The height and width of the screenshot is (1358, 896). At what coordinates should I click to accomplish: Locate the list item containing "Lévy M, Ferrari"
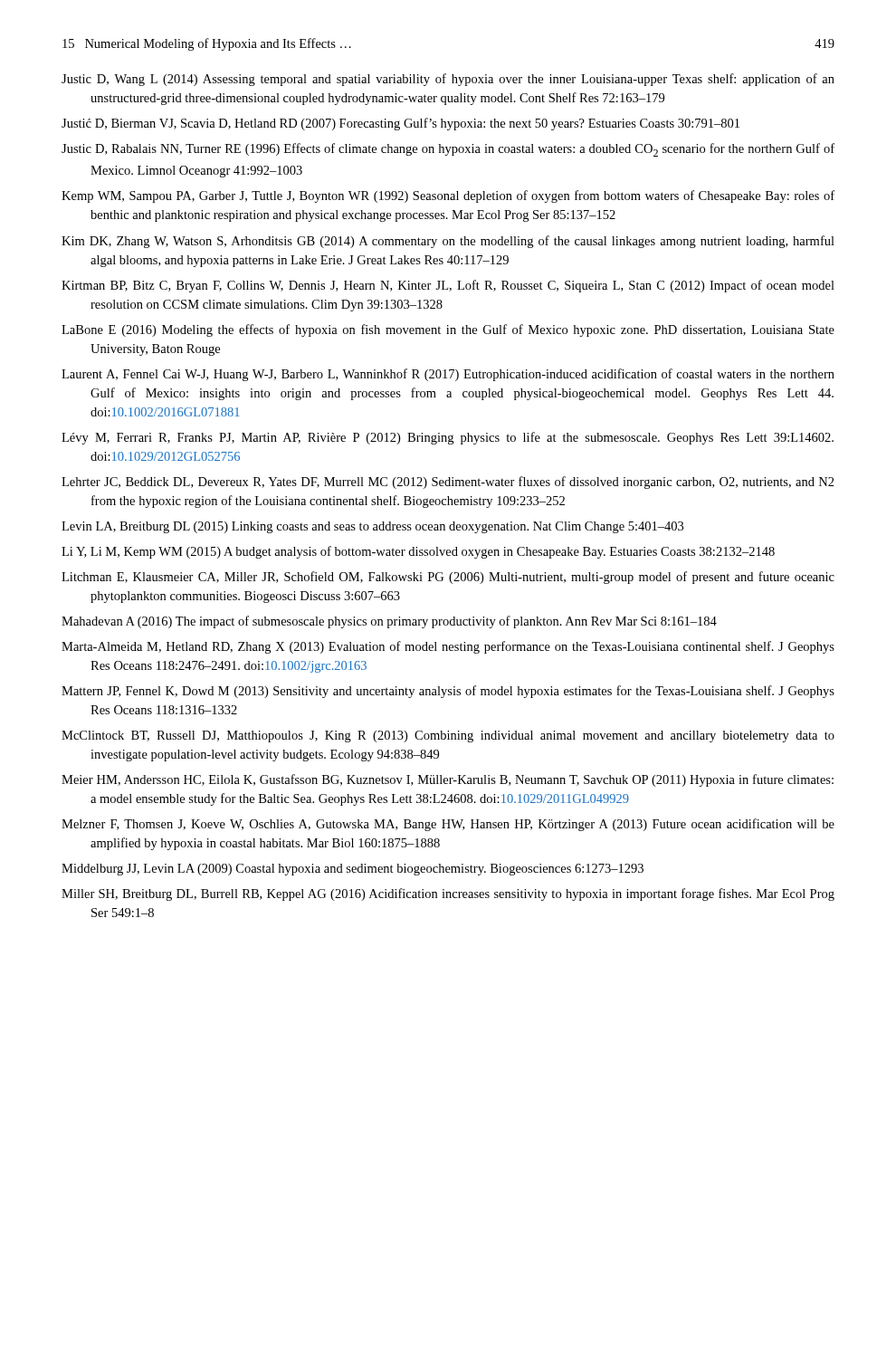(x=448, y=447)
